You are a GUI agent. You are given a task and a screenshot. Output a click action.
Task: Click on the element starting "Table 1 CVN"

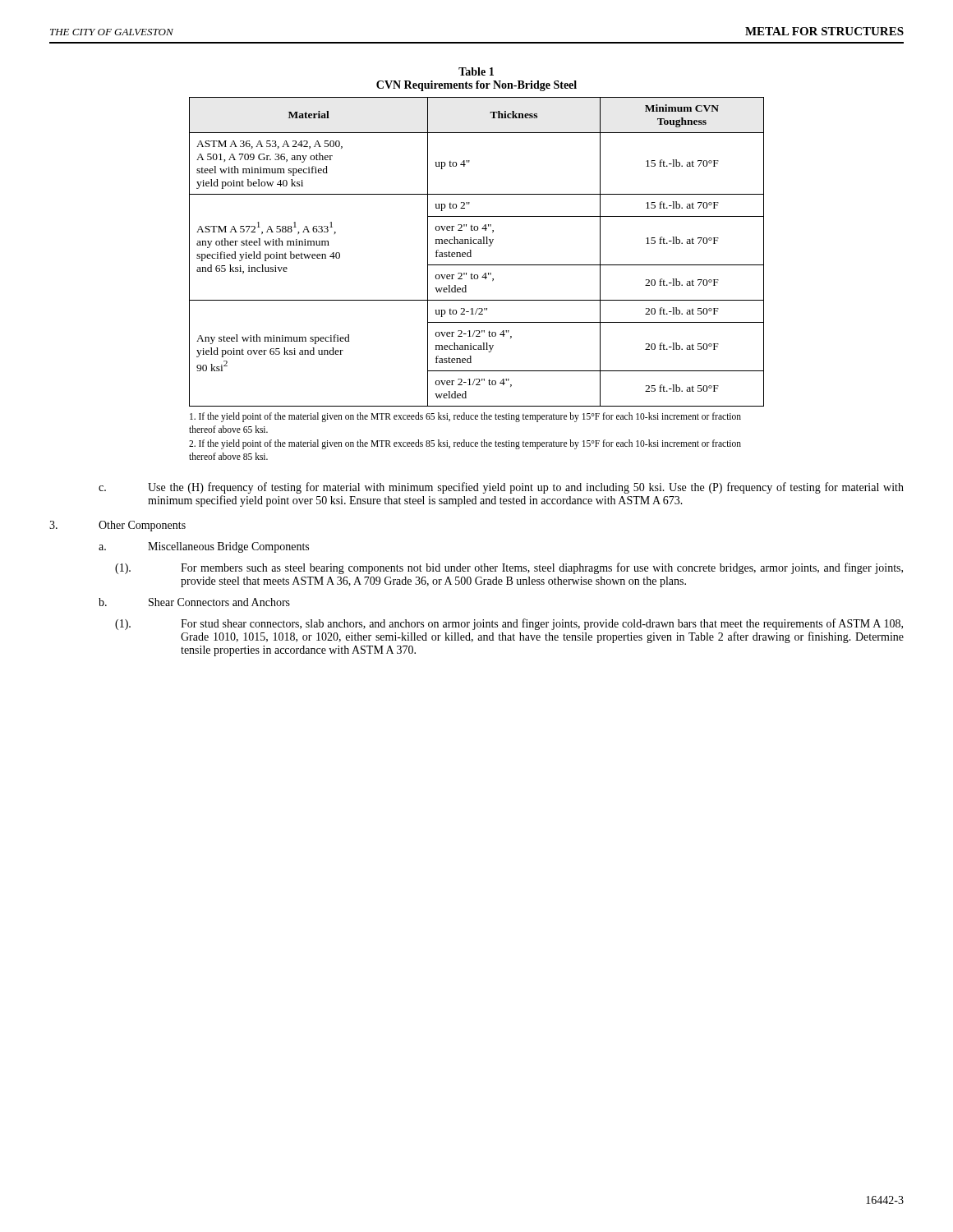476,79
